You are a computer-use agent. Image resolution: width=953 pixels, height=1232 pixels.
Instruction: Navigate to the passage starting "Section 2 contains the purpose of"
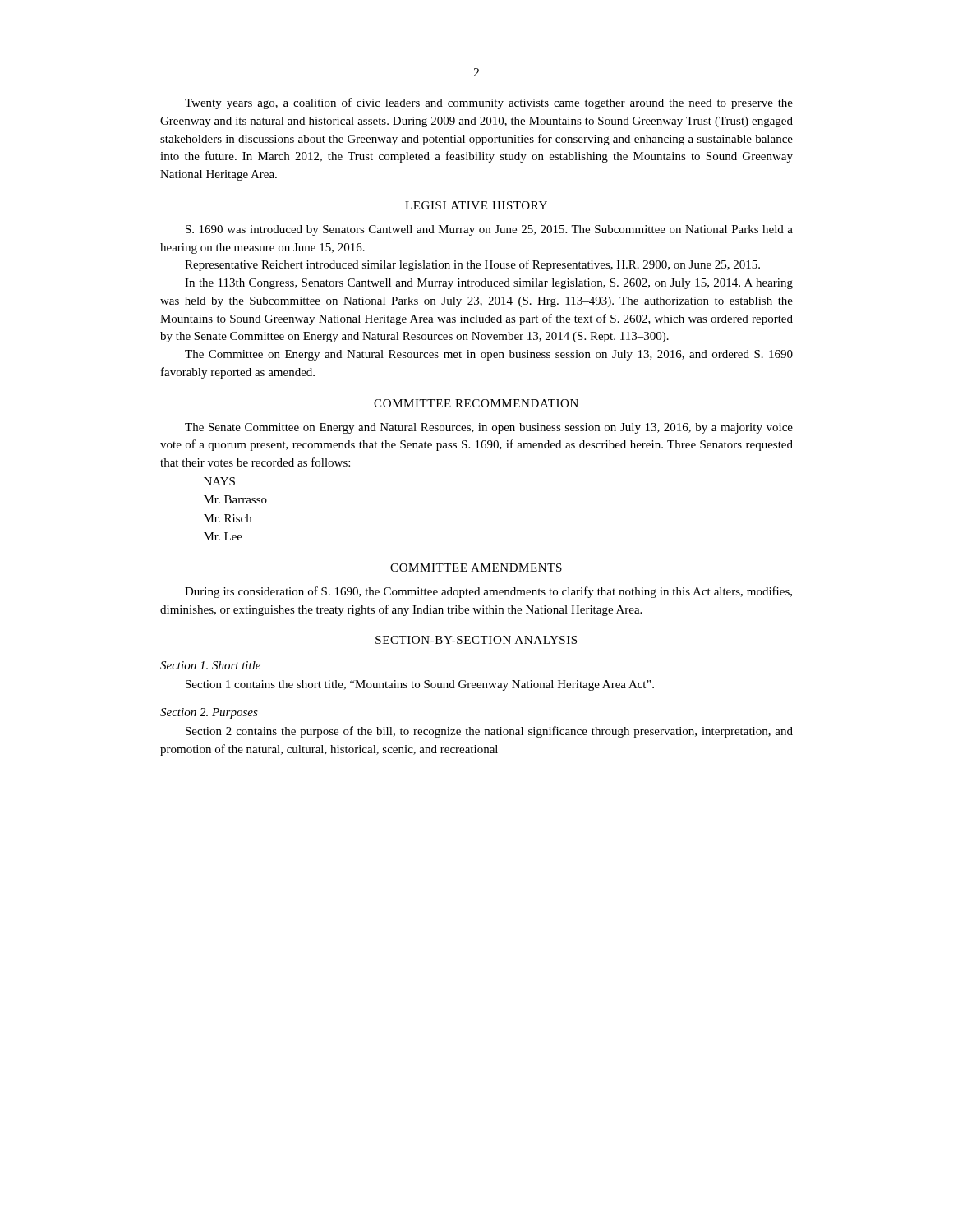(476, 740)
